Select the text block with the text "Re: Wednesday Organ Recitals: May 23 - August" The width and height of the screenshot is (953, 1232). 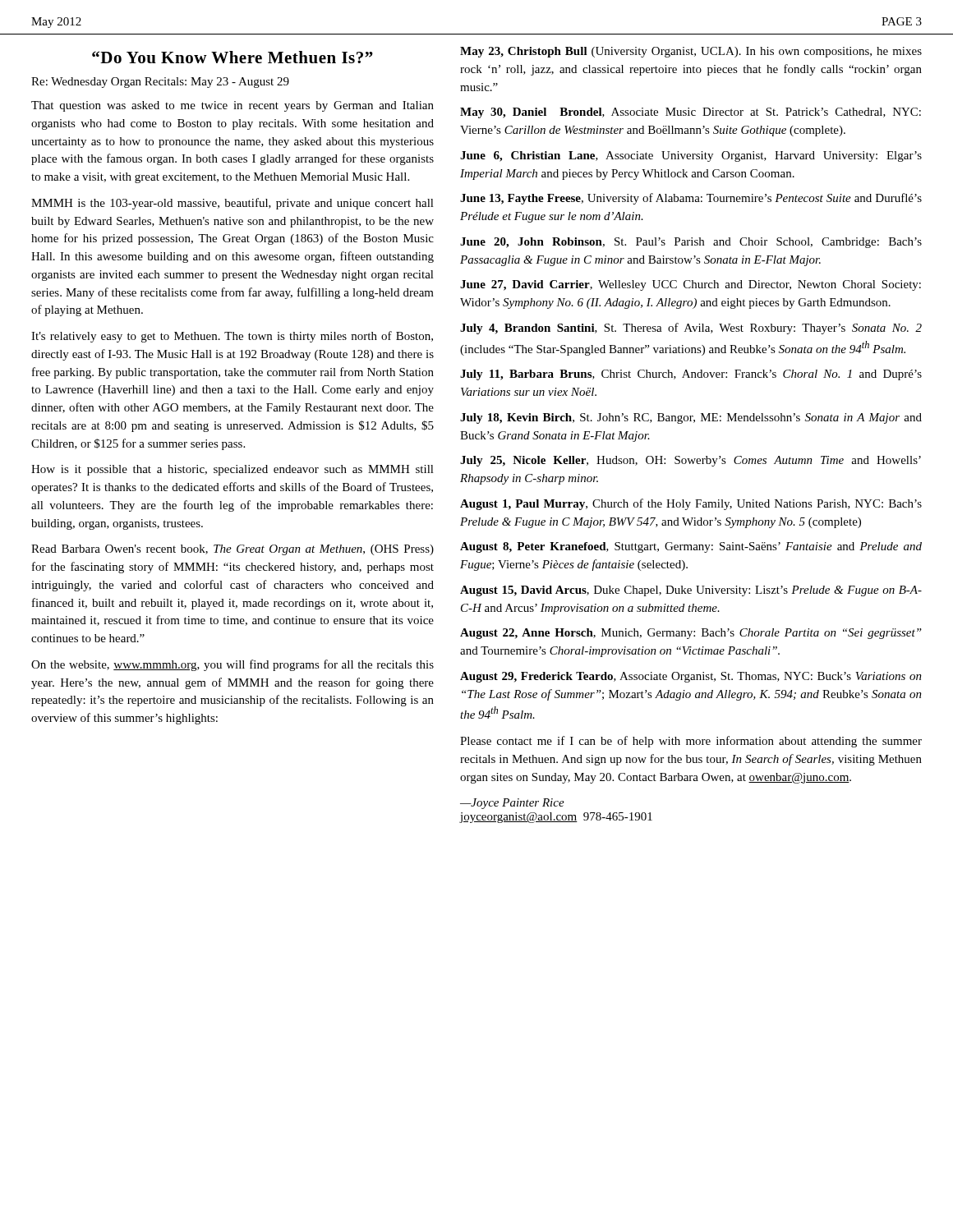point(160,81)
